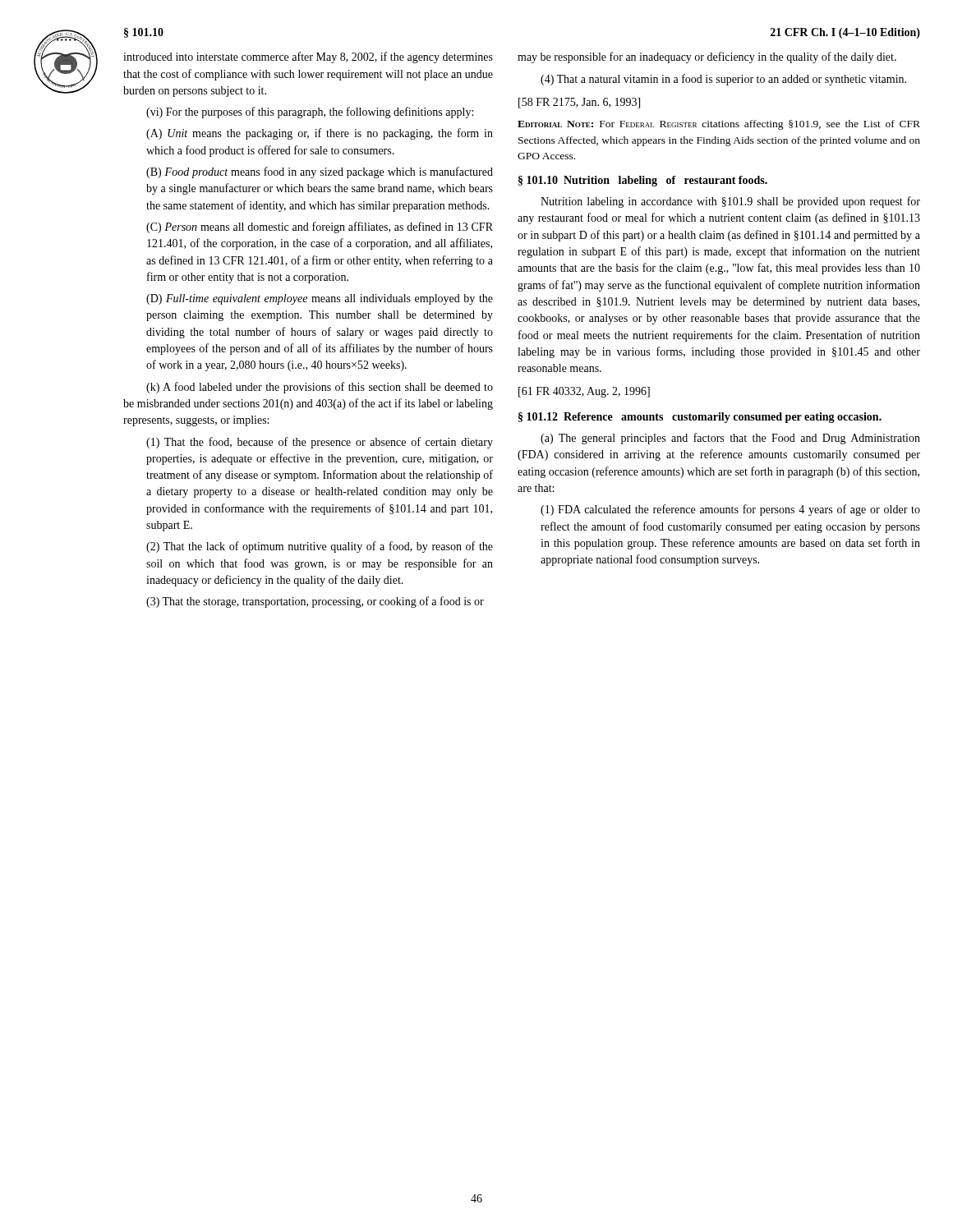This screenshot has width=953, height=1232.
Task: Locate the text block that reads "(vi) For the purposes of this"
Action: tap(308, 113)
